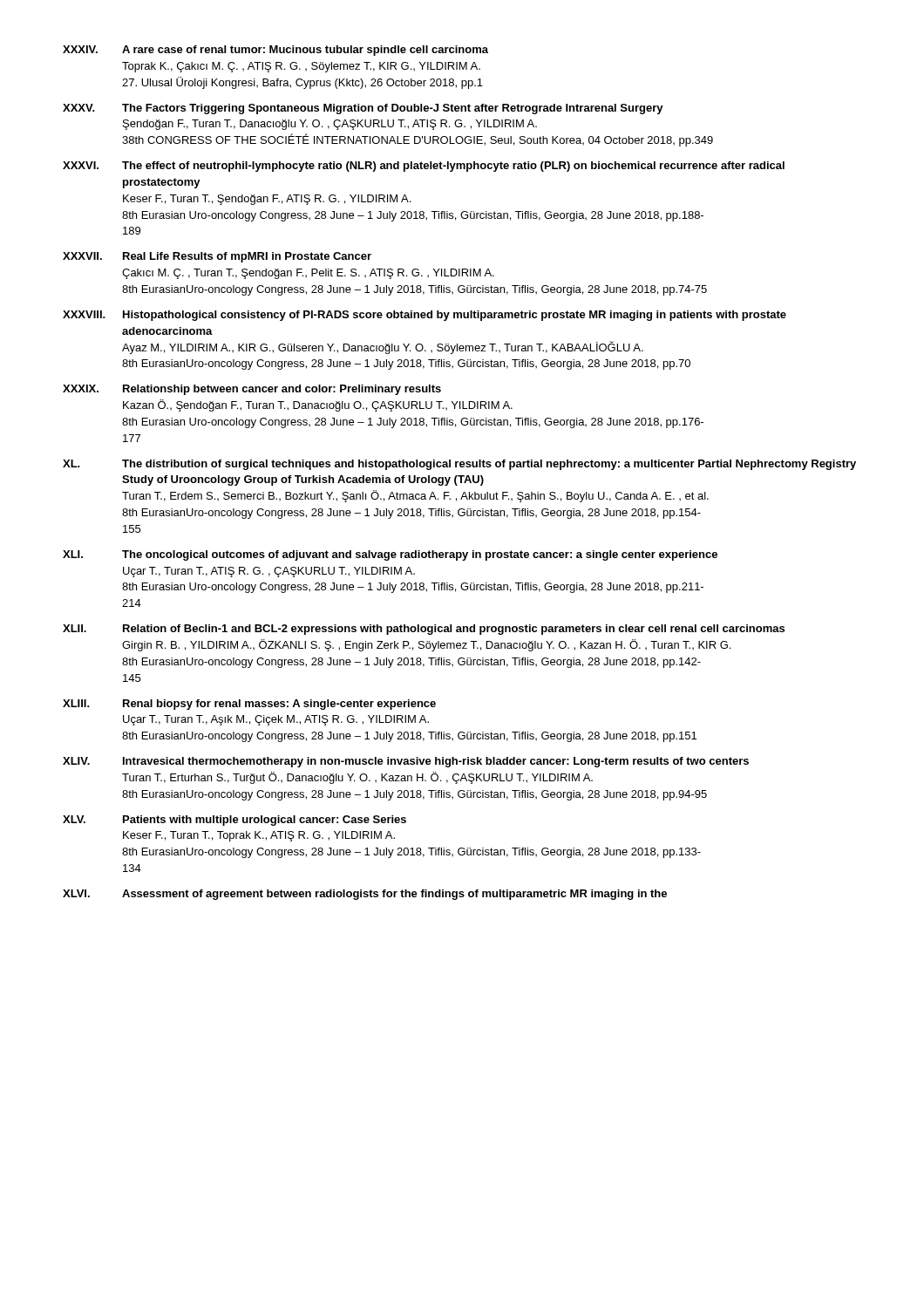This screenshot has height=1308, width=924.
Task: Point to the block starting "XXXIX. Relationship between cancer and color: Preliminary"
Action: coord(462,414)
